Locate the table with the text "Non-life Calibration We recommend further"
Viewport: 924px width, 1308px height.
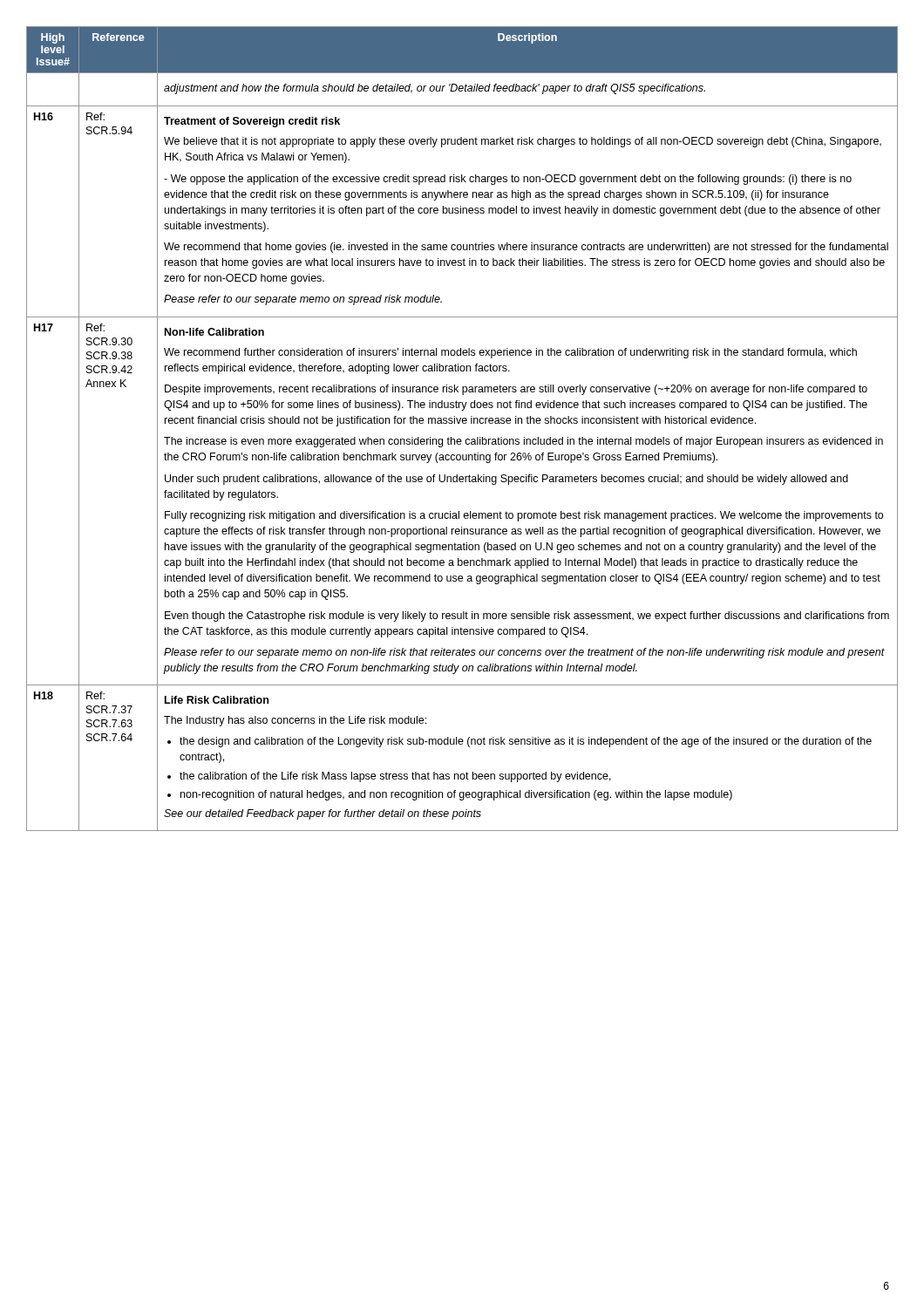point(462,429)
